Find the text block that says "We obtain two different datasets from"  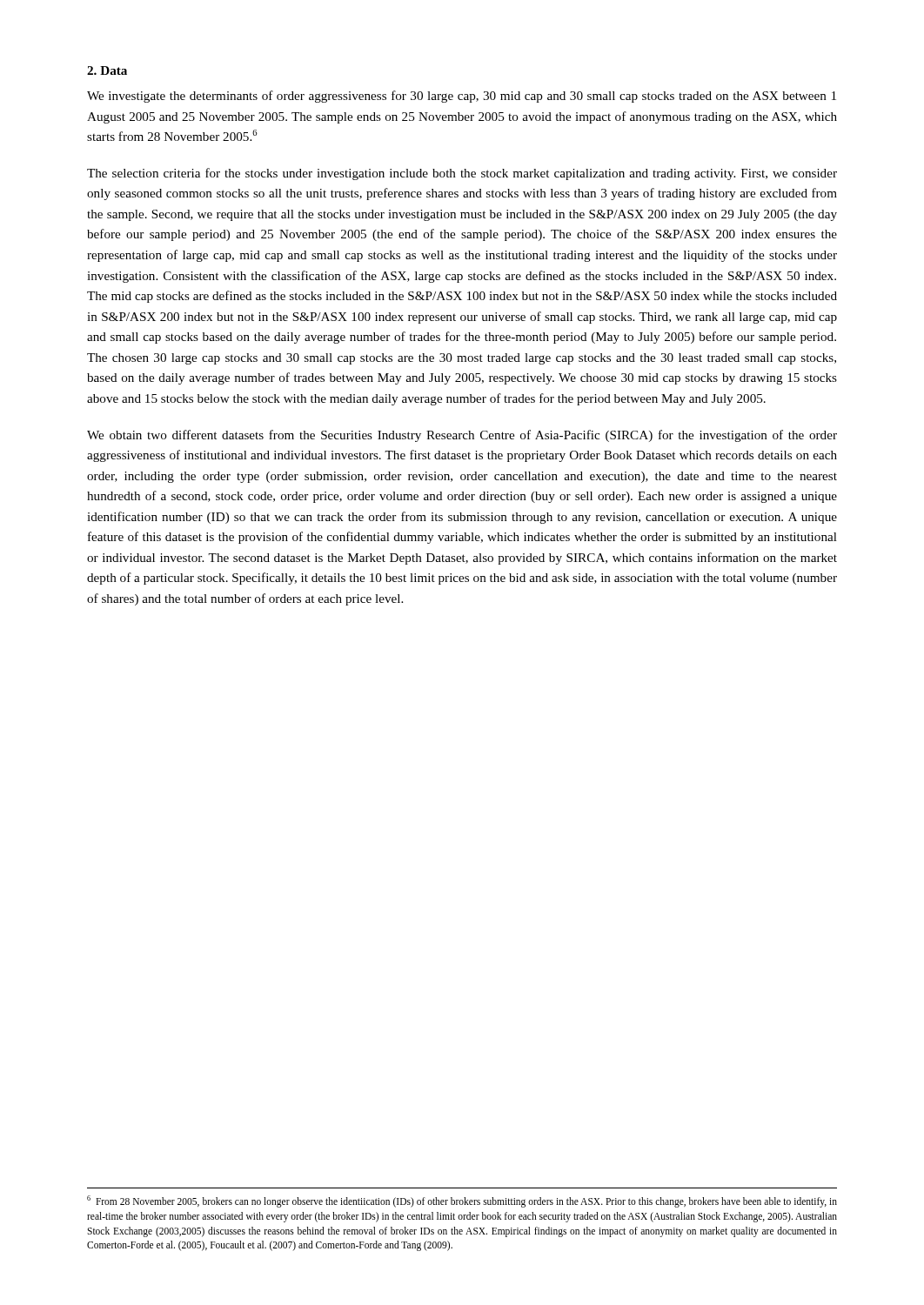coord(462,516)
